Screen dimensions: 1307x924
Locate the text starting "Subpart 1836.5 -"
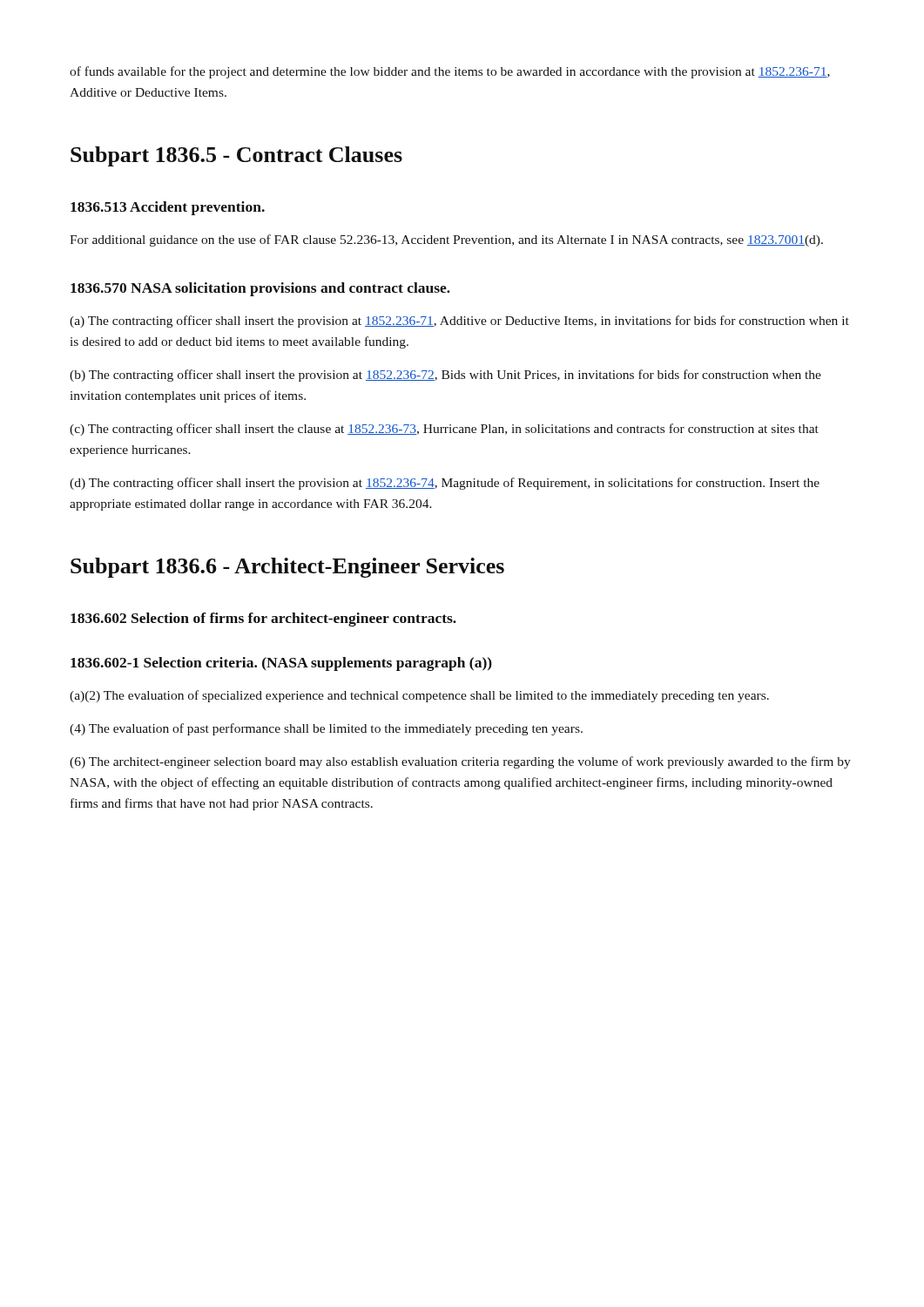[236, 156]
